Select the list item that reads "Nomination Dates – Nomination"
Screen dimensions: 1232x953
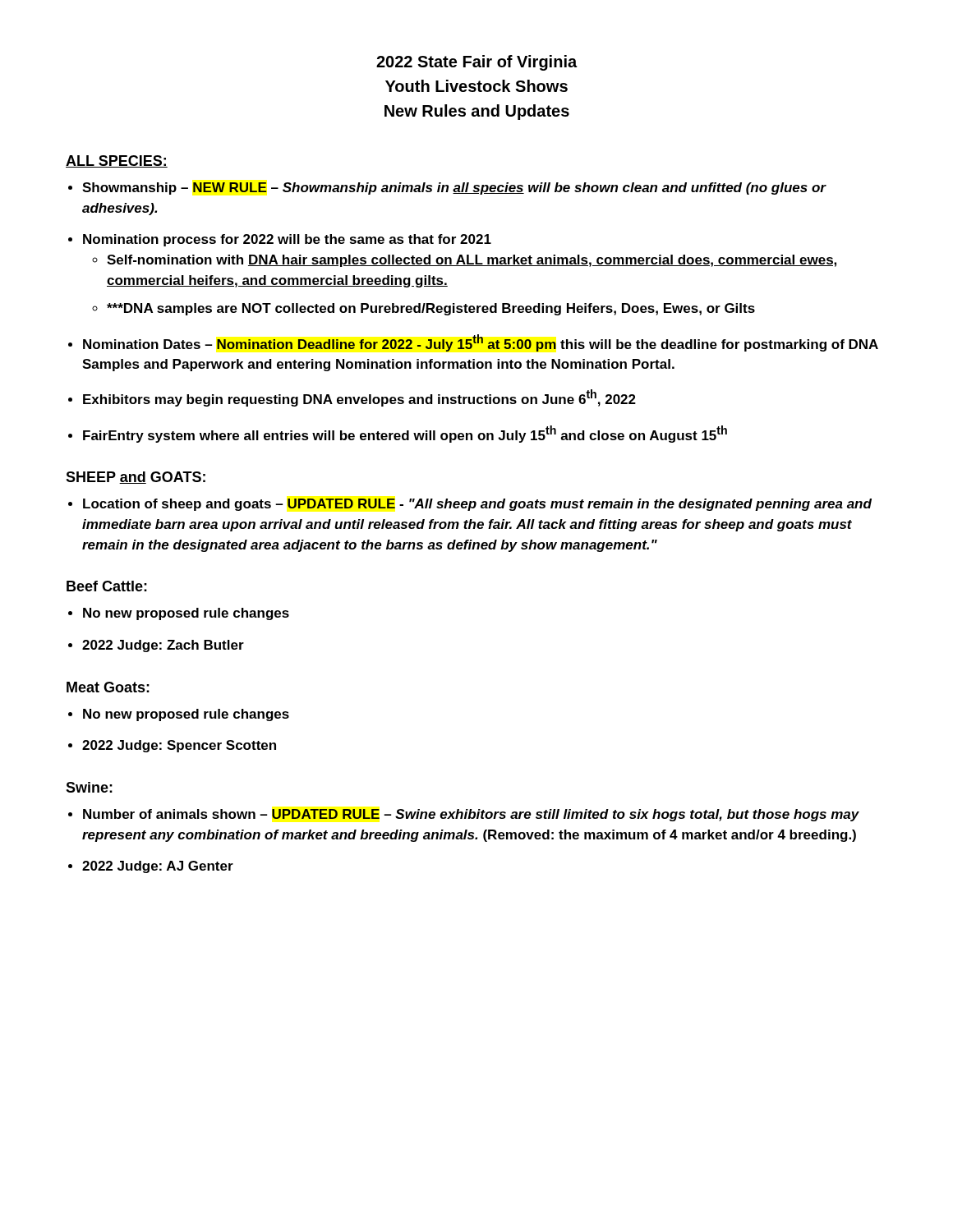pyautogui.click(x=485, y=371)
